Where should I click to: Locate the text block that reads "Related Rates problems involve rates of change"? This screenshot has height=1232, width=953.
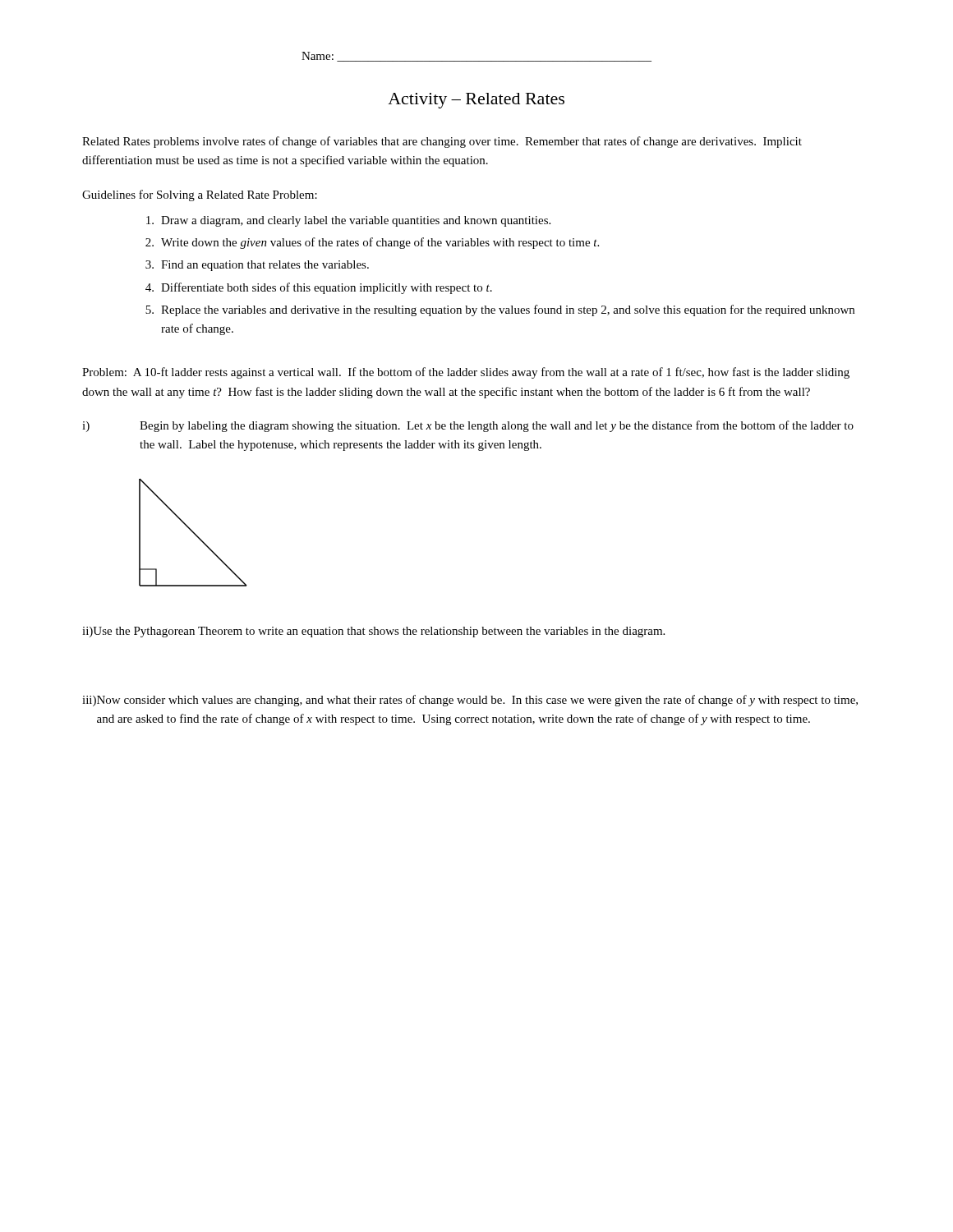(x=442, y=151)
